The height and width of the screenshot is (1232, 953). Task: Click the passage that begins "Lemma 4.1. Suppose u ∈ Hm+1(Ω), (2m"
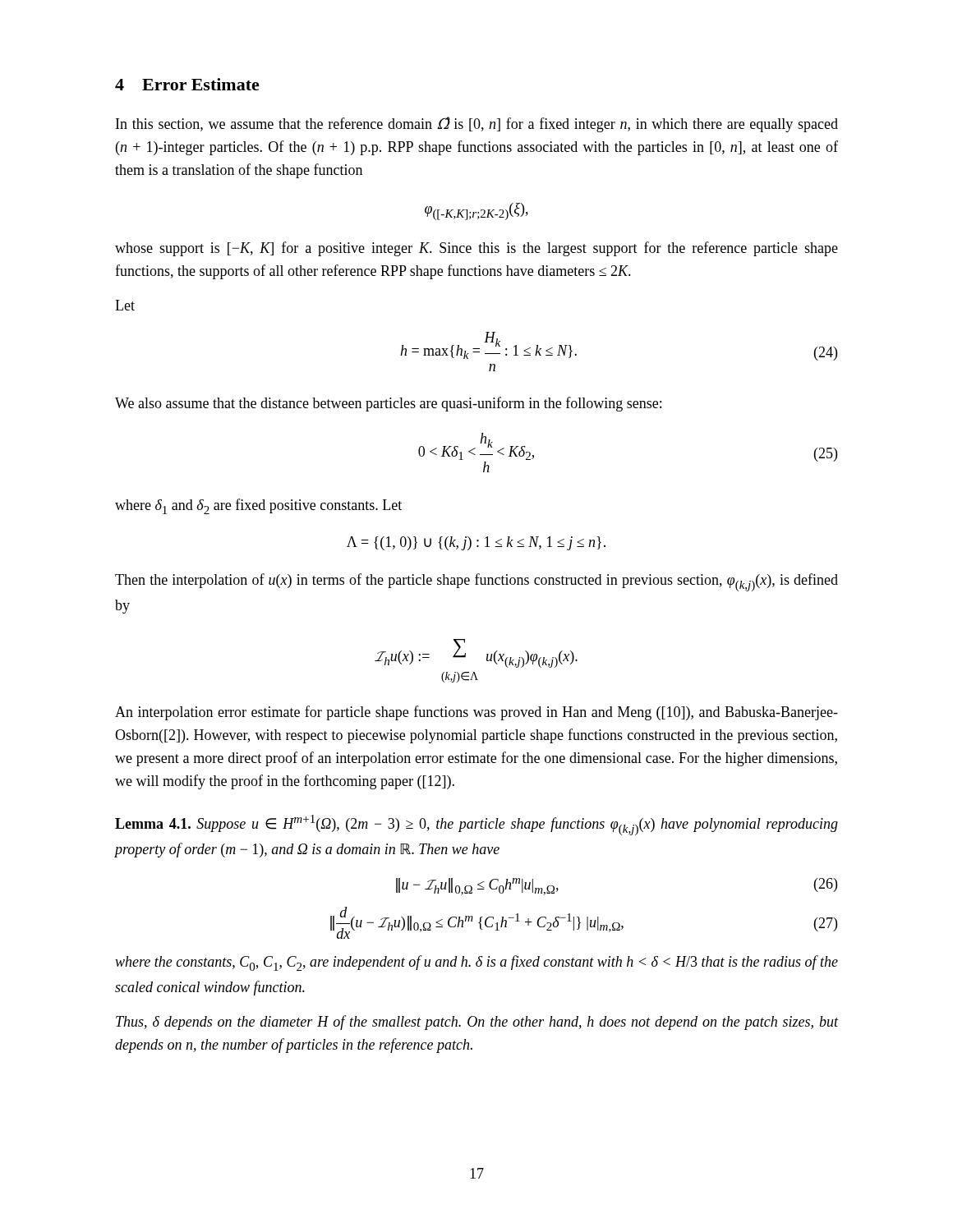pos(476,836)
